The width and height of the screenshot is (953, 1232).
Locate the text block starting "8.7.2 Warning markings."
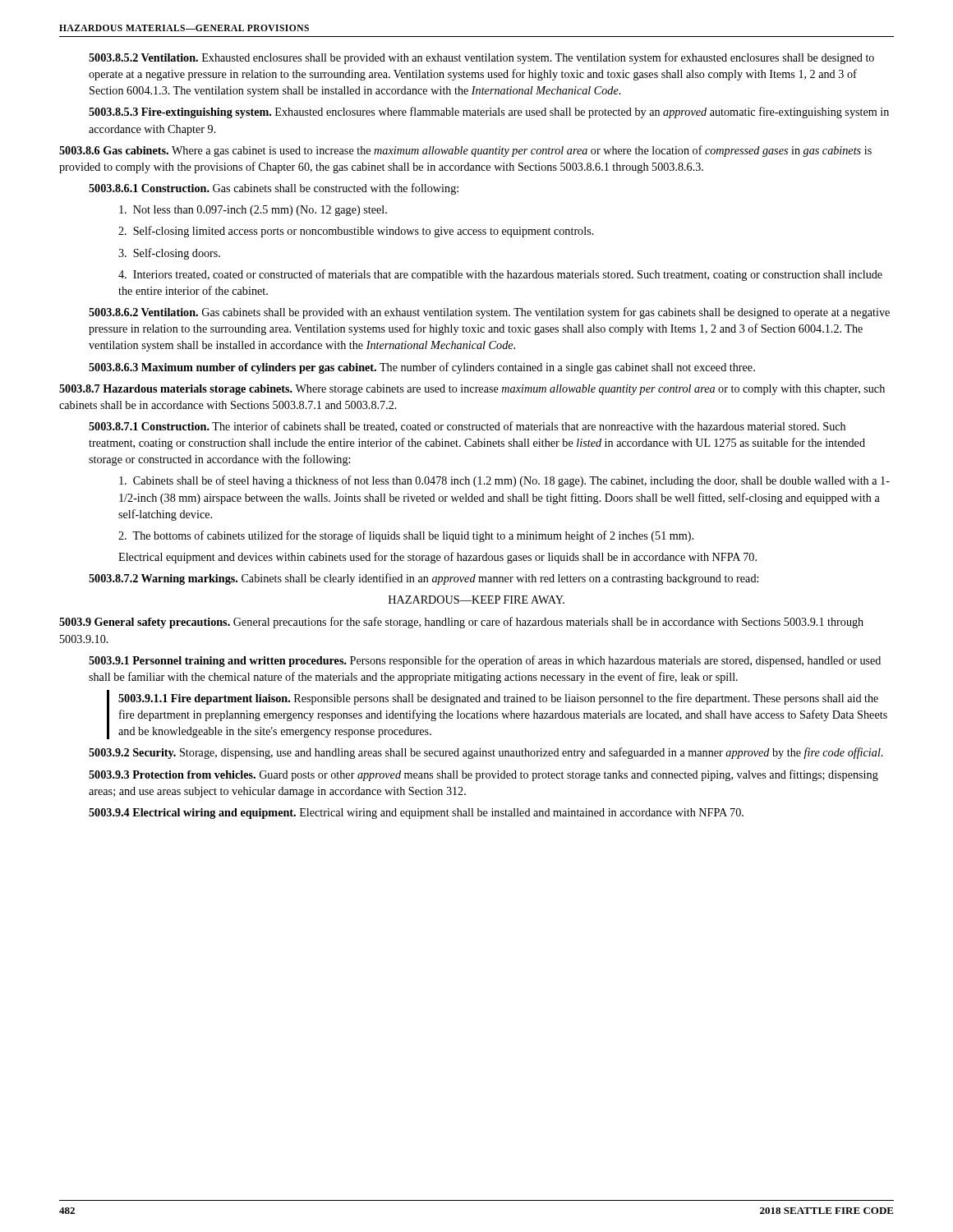pyautogui.click(x=424, y=578)
